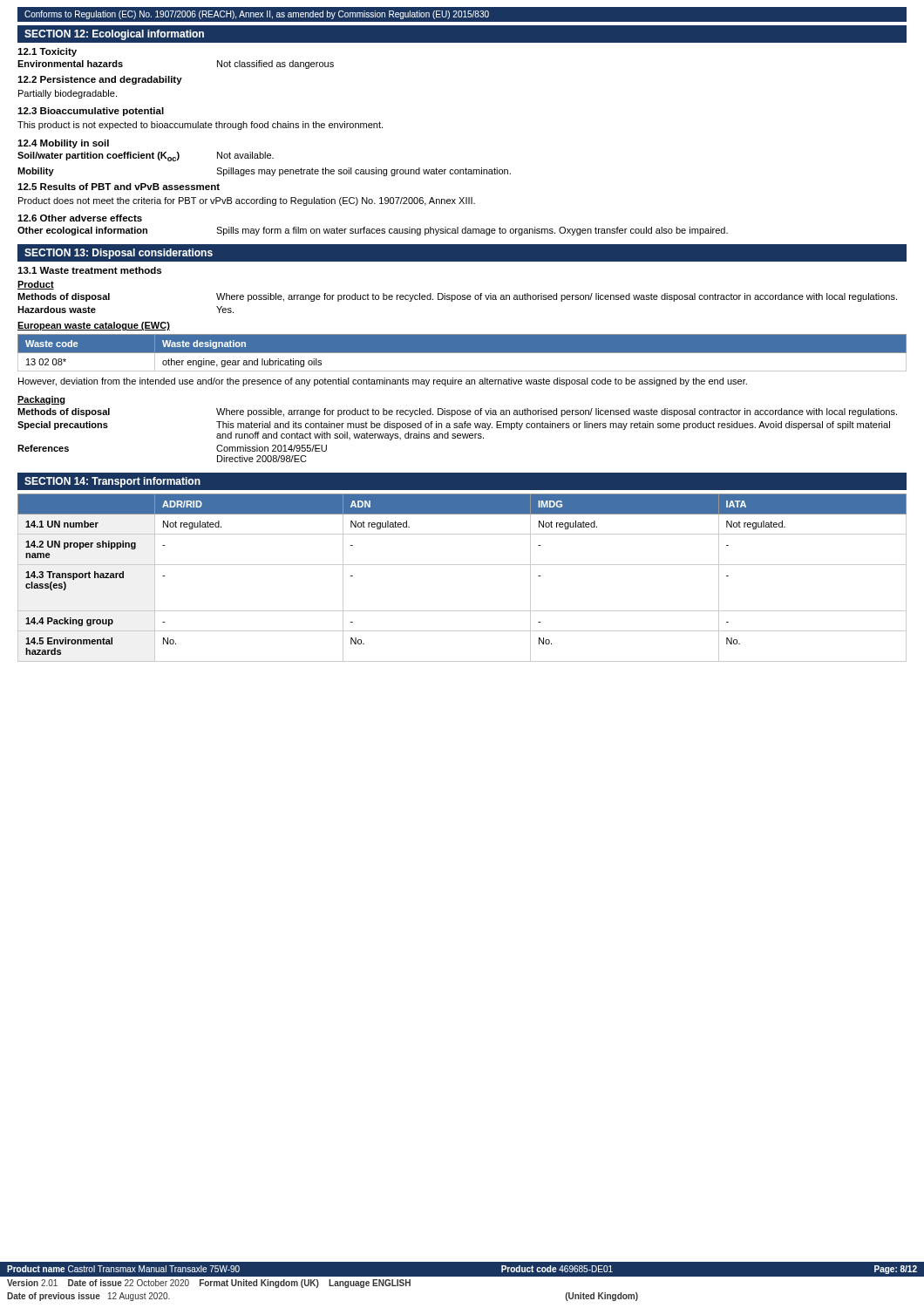Locate the section header that reads "SECTION 14: Transport information"

(x=112, y=481)
